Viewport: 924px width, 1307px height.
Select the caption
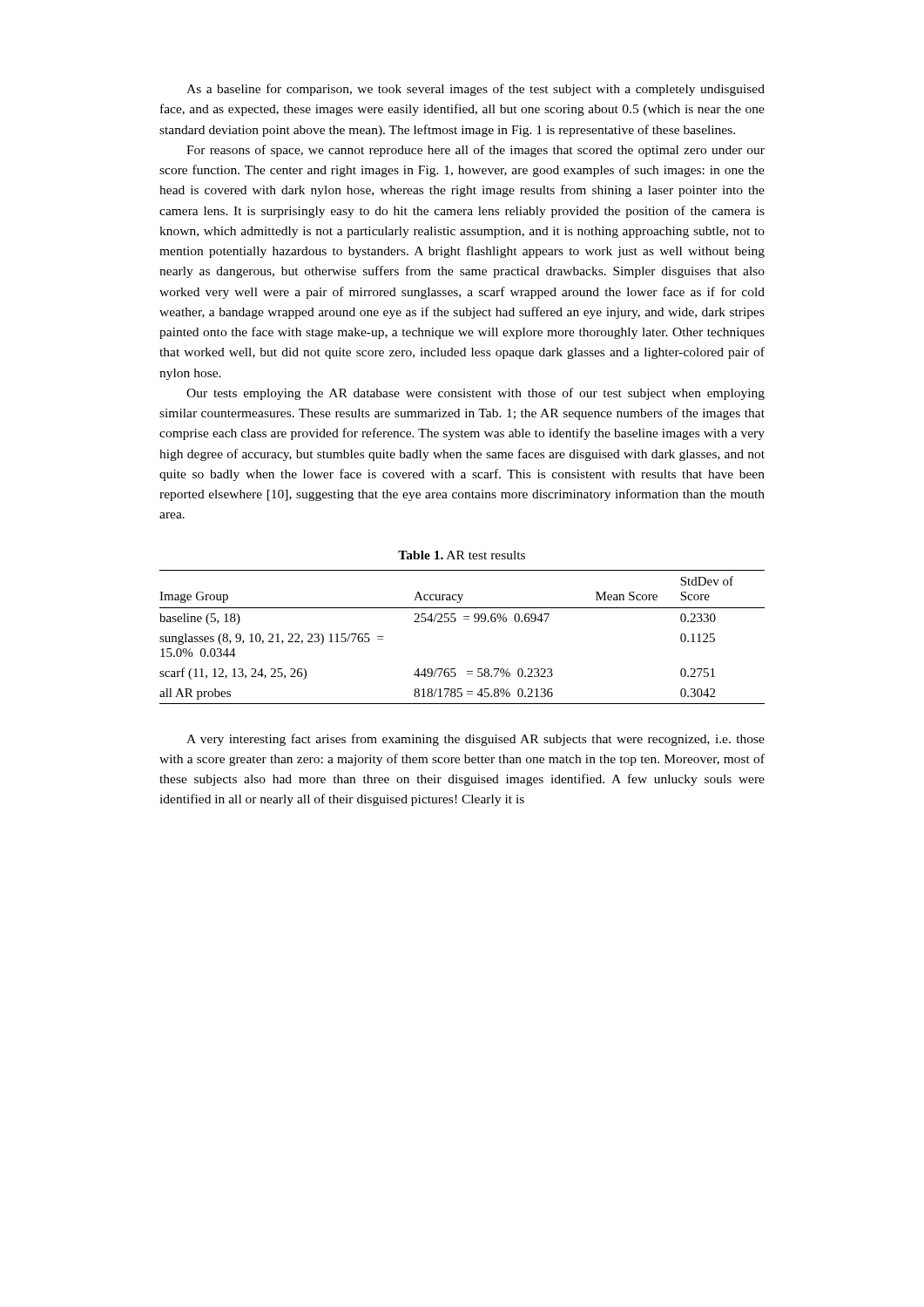(x=462, y=554)
